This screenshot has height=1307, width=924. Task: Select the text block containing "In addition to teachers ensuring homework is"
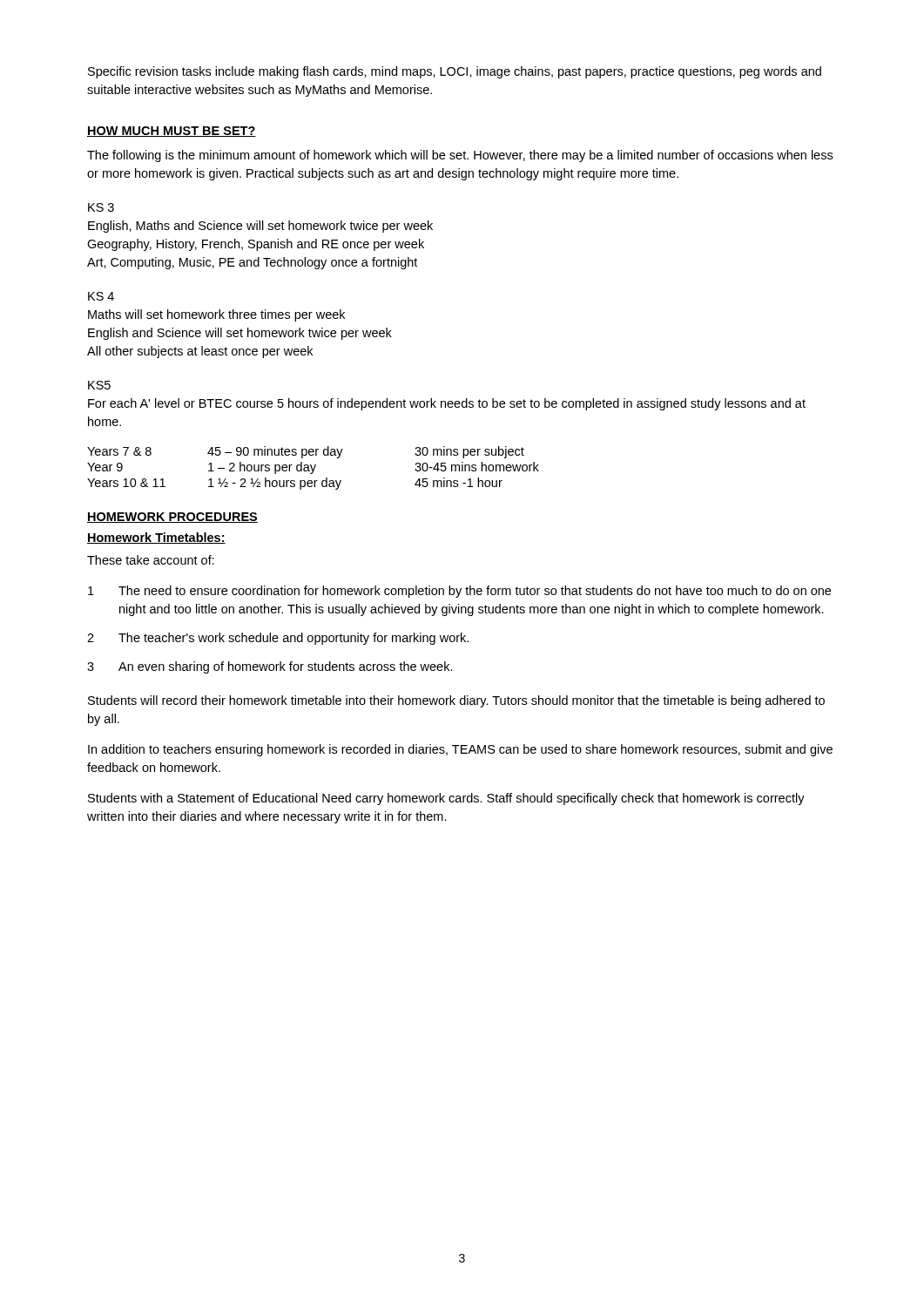pos(462,759)
